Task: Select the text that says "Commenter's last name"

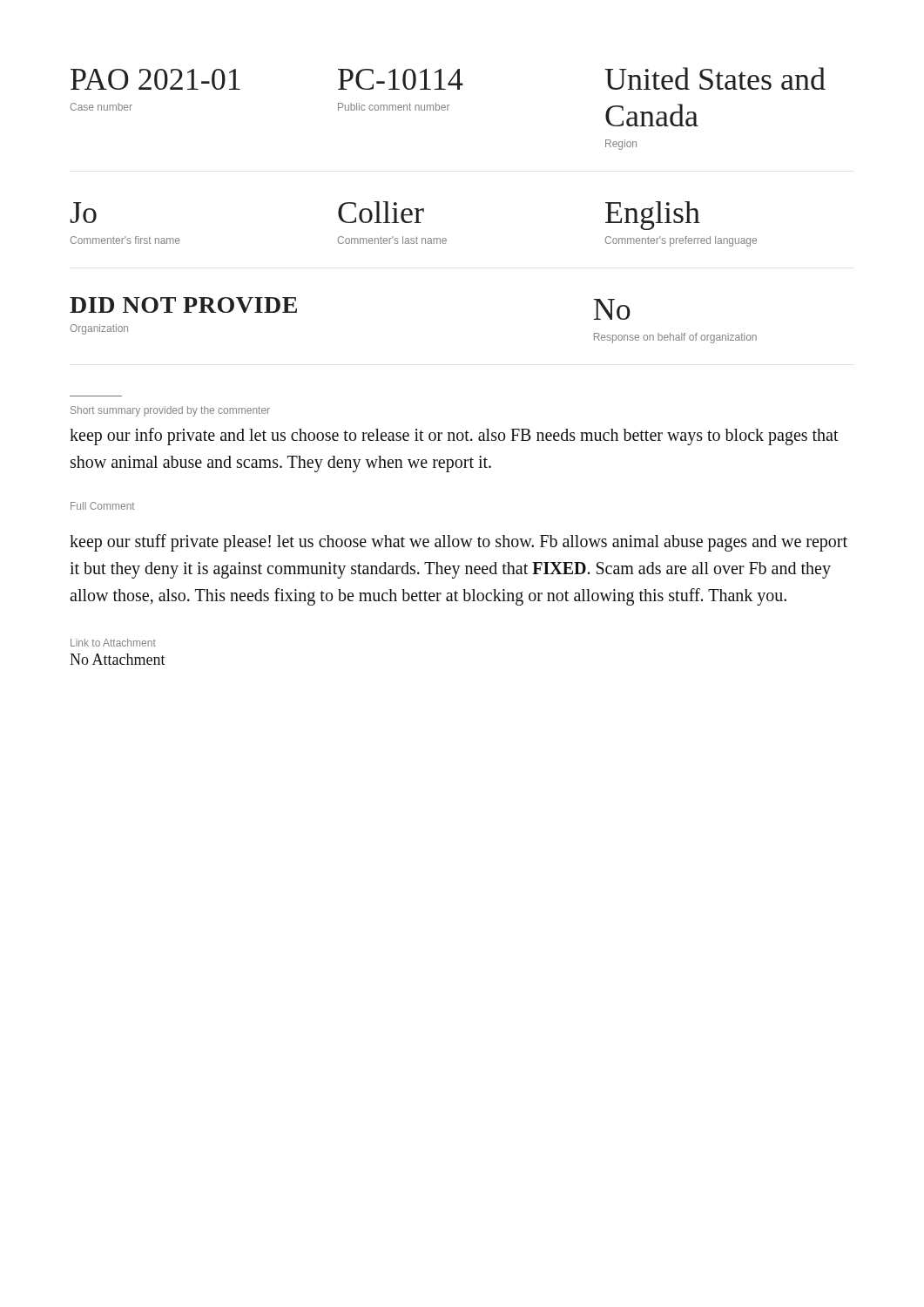Action: coord(392,240)
